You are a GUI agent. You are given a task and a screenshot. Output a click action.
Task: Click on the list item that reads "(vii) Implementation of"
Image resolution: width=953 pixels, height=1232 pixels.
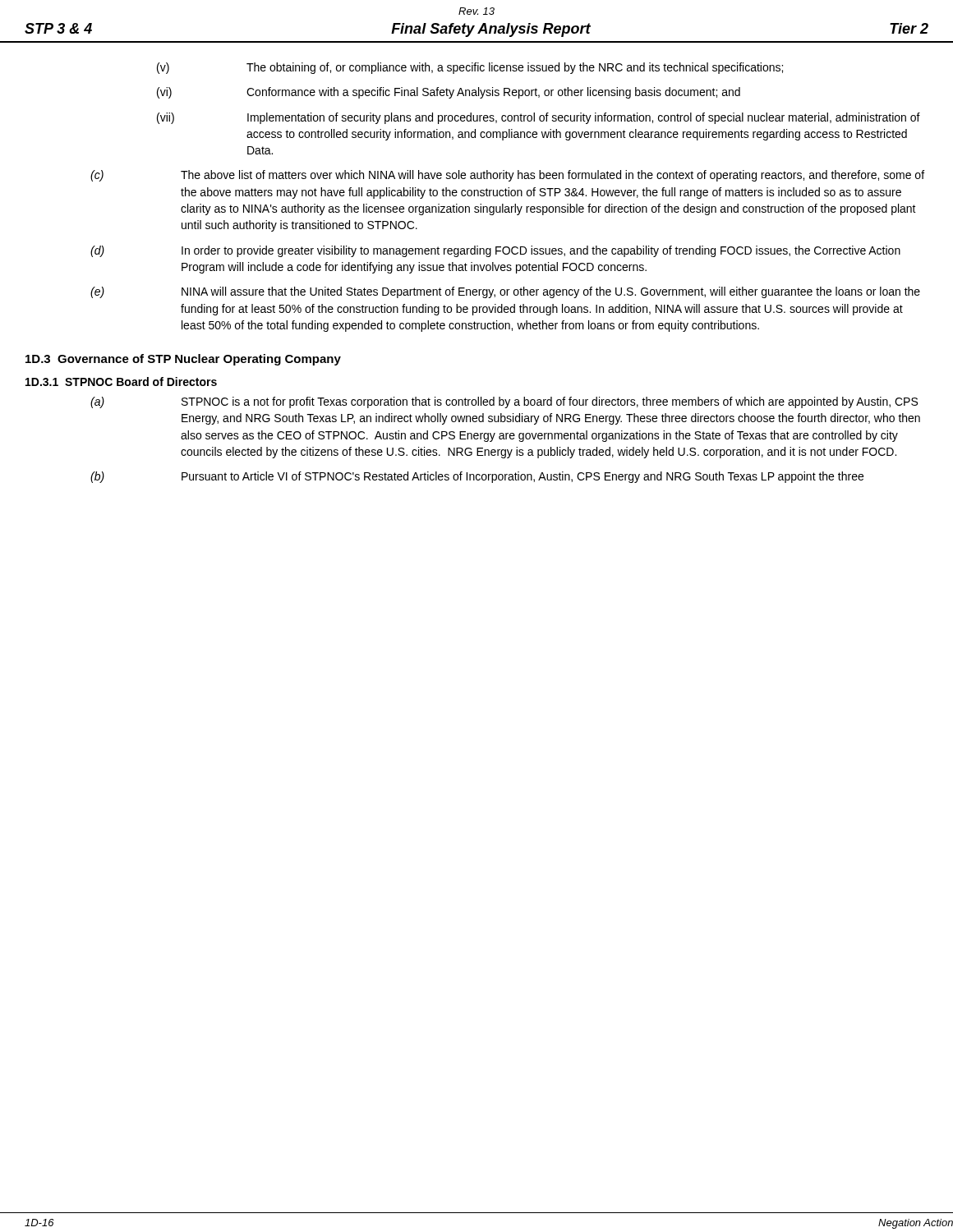[x=476, y=134]
